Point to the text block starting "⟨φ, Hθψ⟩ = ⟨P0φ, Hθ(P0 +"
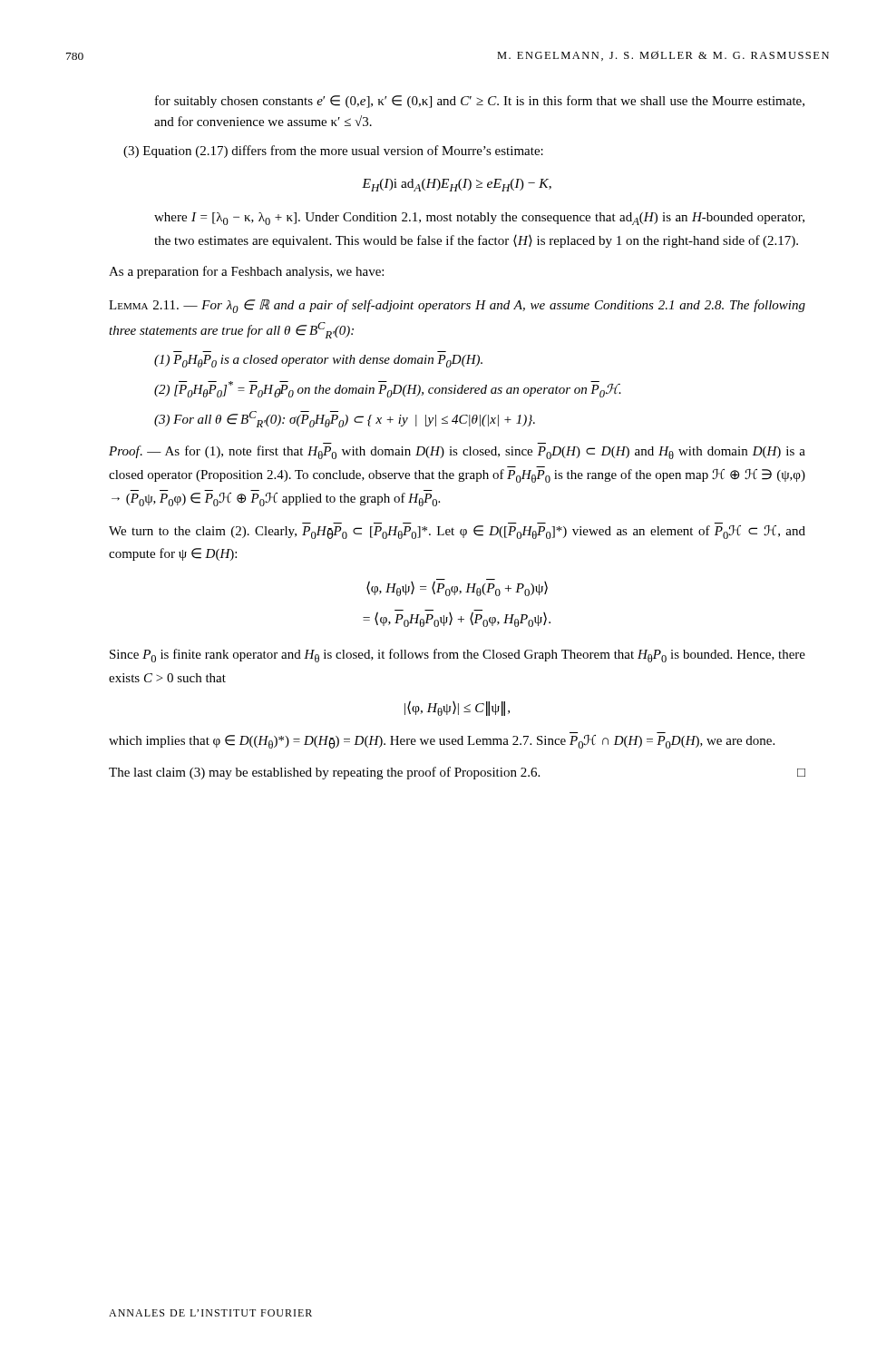896x1361 pixels. point(457,605)
